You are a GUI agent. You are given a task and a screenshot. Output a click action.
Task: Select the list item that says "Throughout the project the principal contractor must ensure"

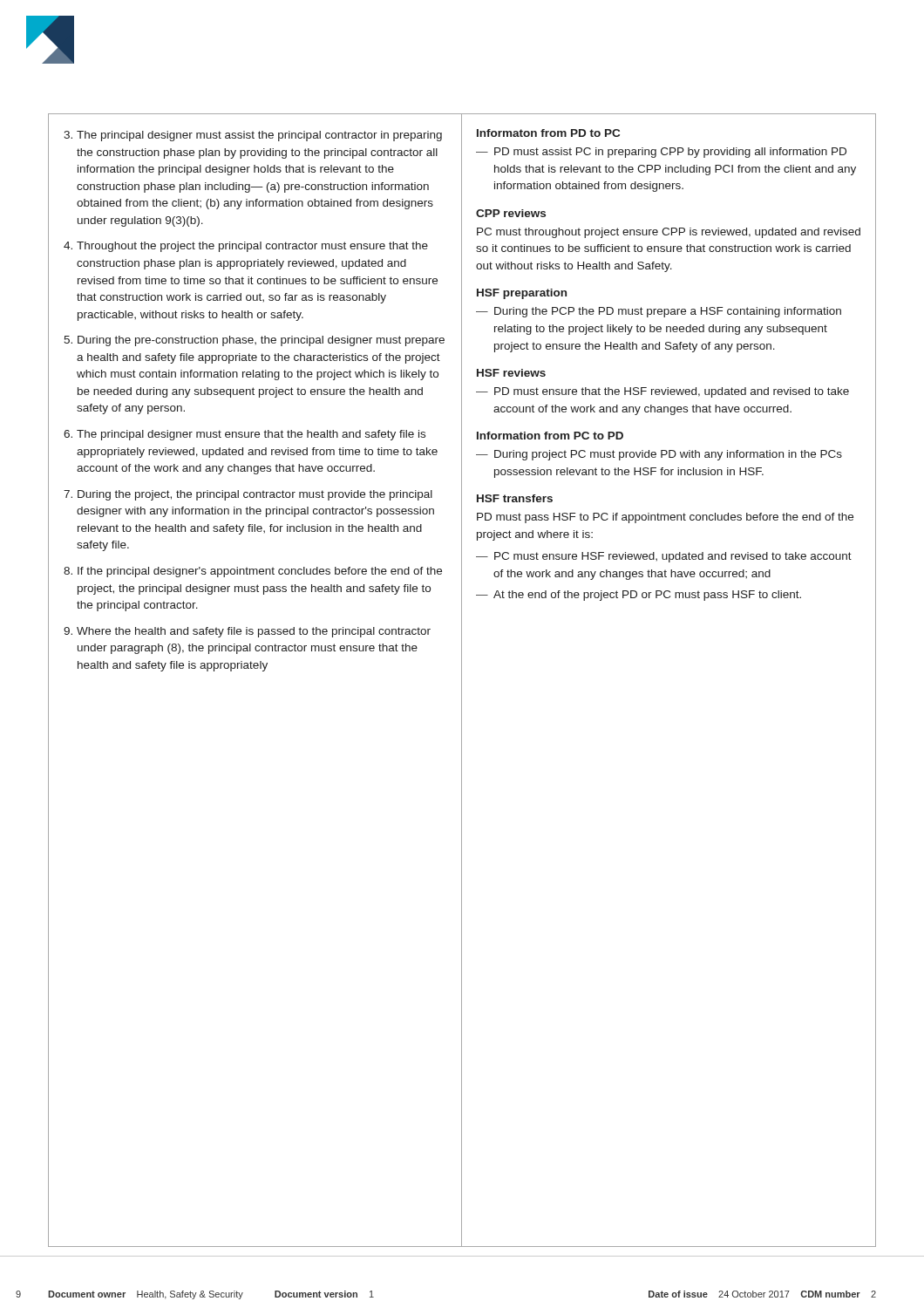click(x=257, y=280)
